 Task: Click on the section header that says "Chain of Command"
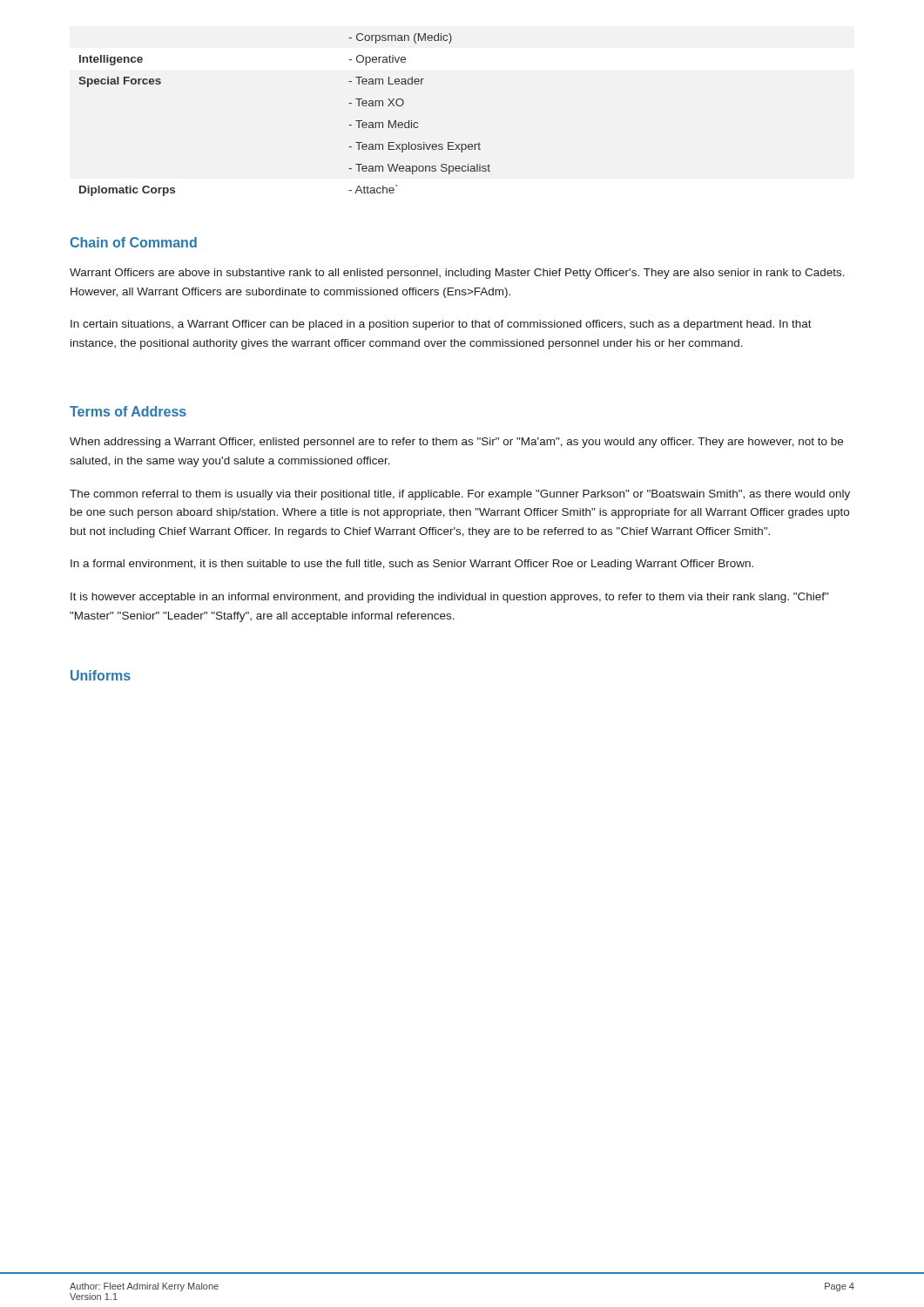point(134,243)
